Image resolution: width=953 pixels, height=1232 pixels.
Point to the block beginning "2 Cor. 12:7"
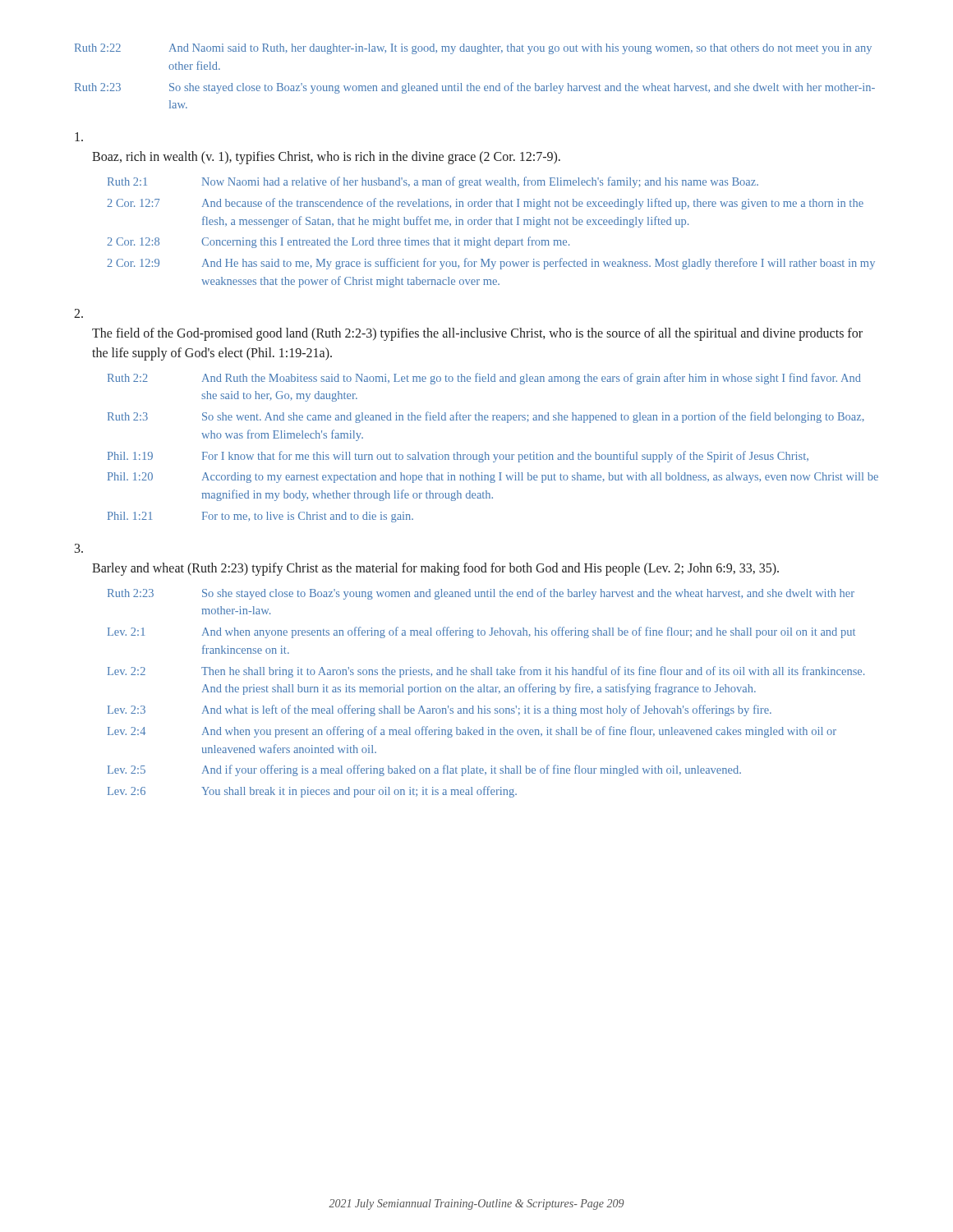tap(493, 212)
